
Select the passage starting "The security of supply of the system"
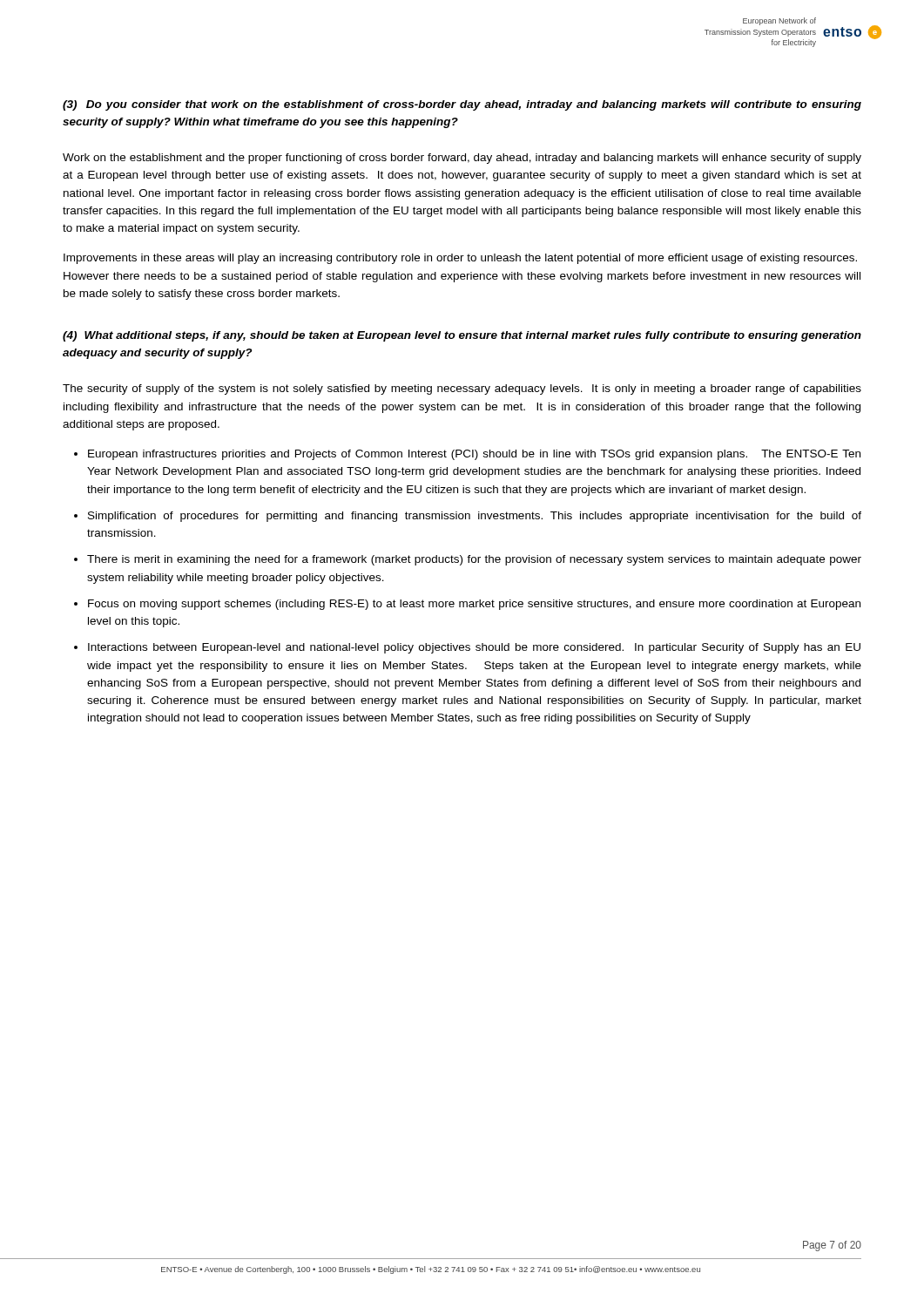[x=462, y=406]
